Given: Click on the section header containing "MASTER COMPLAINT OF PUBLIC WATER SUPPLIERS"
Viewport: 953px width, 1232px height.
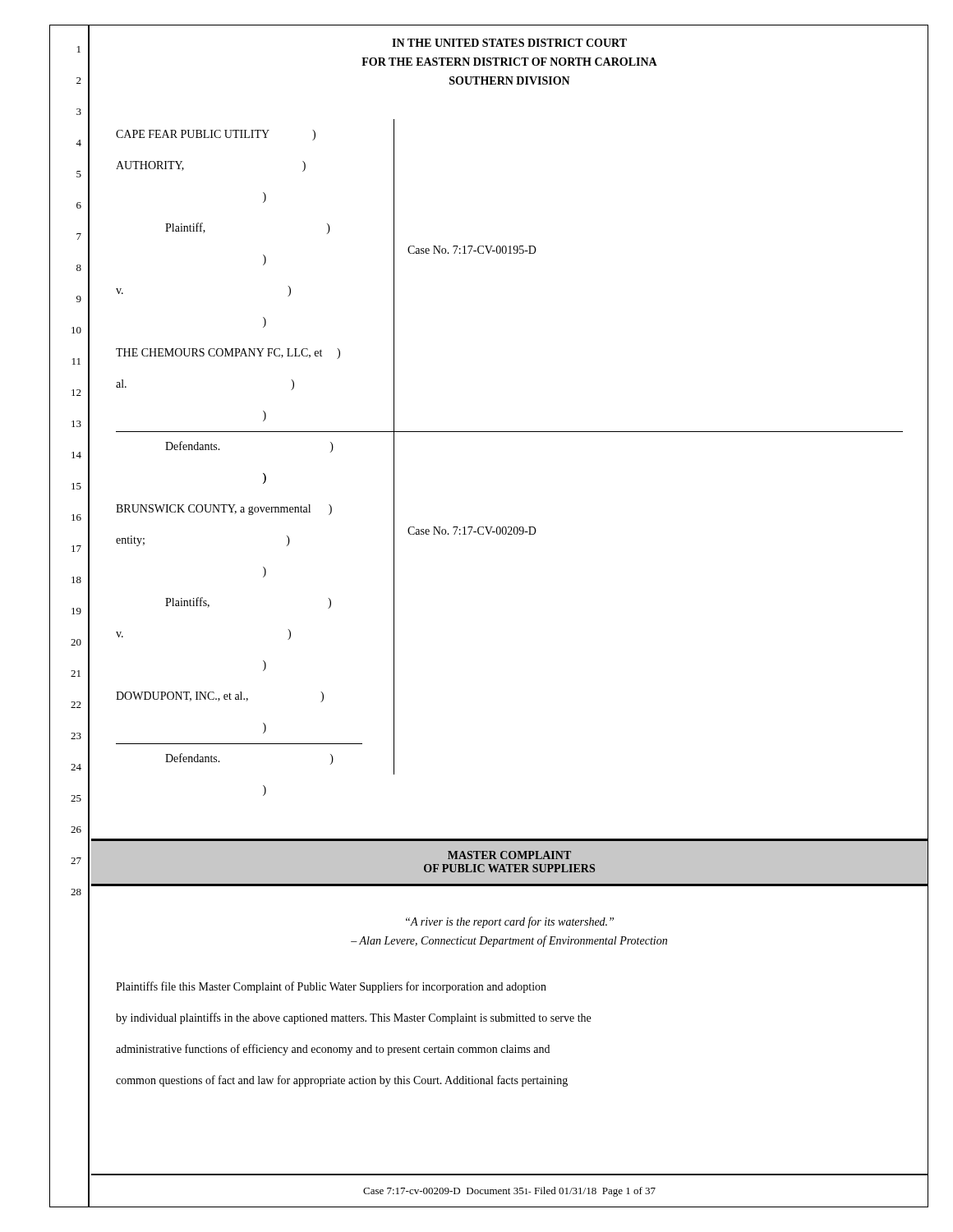Looking at the screenshot, I should (x=509, y=862).
